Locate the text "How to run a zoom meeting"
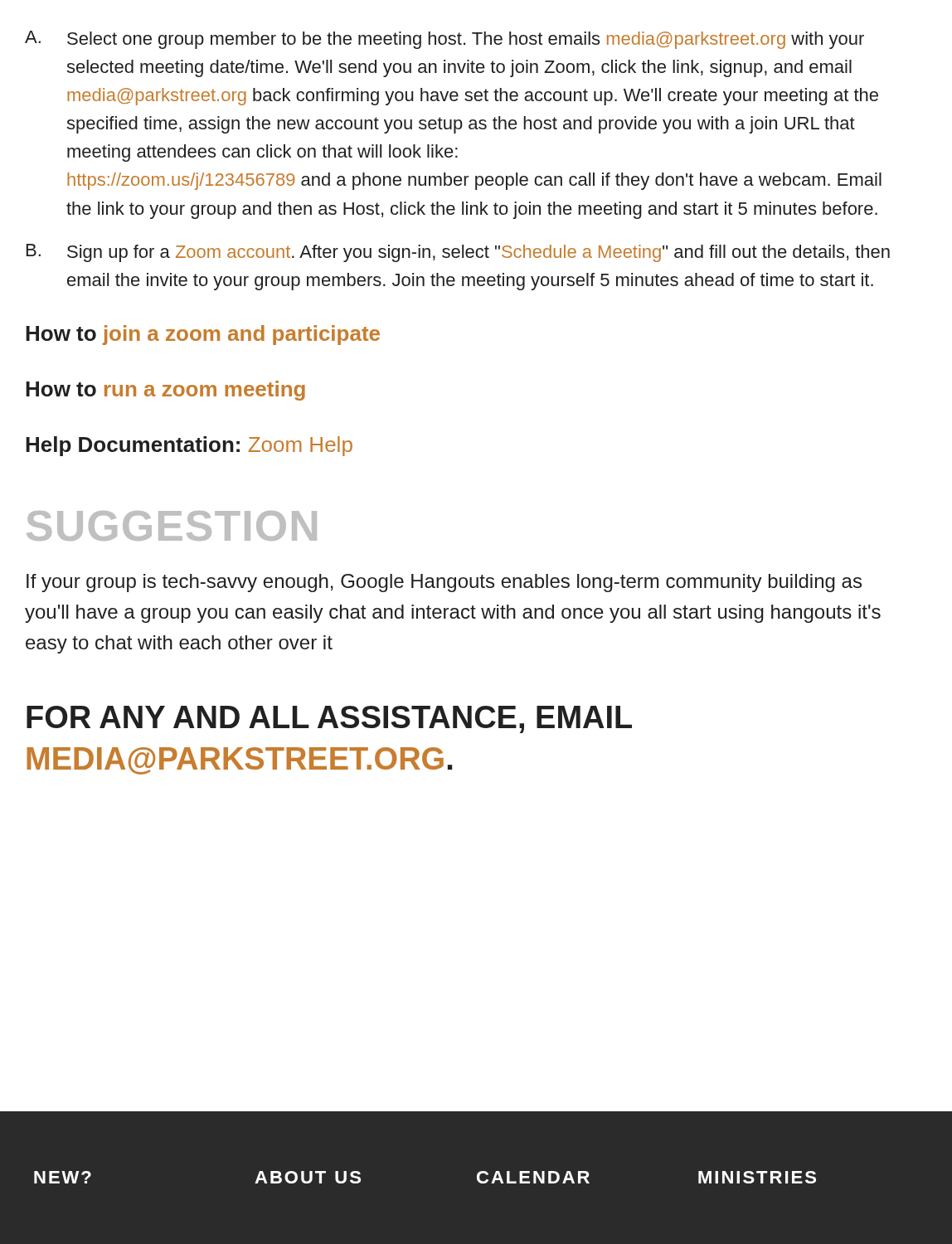This screenshot has height=1244, width=952. click(x=166, y=389)
